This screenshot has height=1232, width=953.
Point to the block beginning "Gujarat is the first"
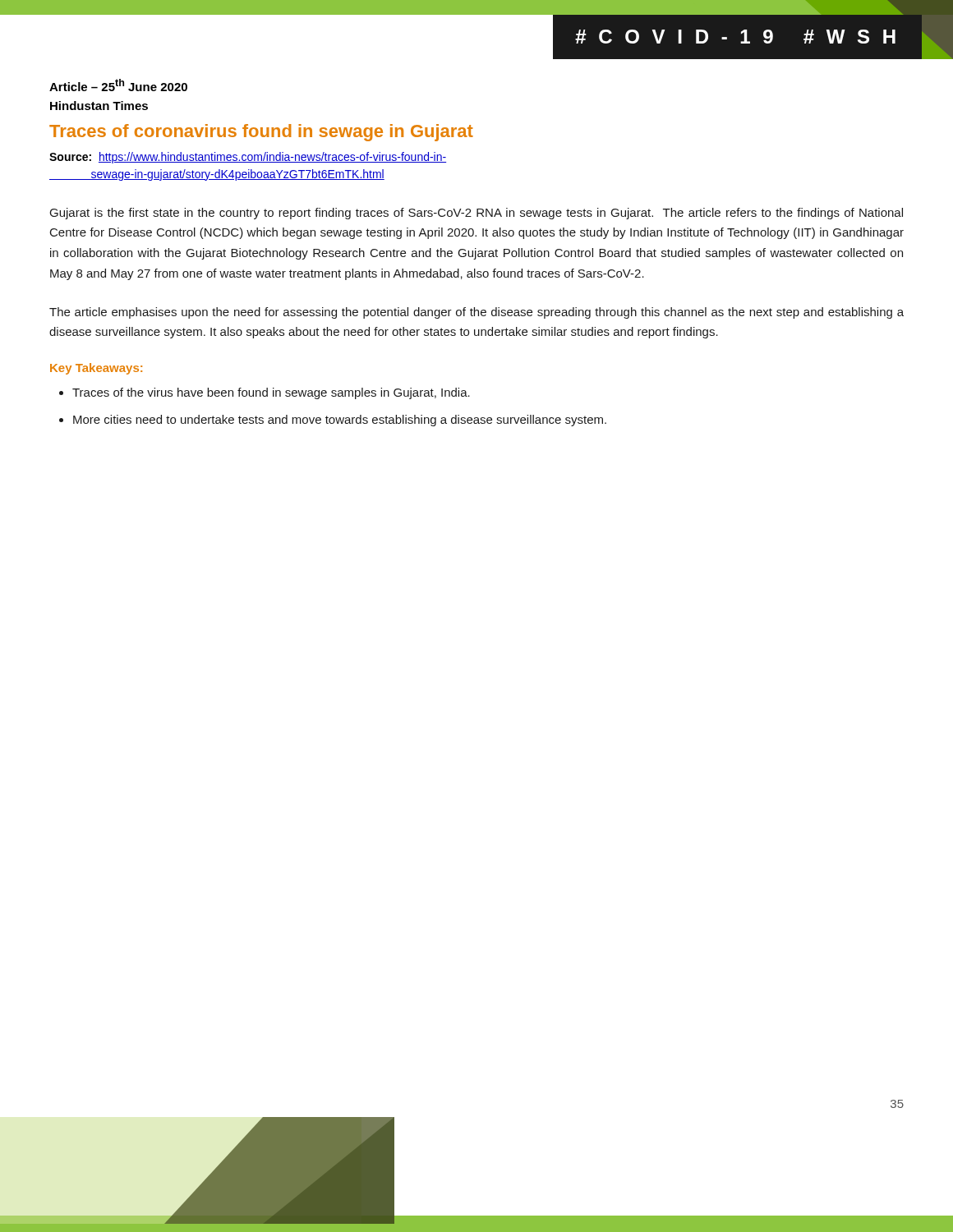(x=476, y=242)
